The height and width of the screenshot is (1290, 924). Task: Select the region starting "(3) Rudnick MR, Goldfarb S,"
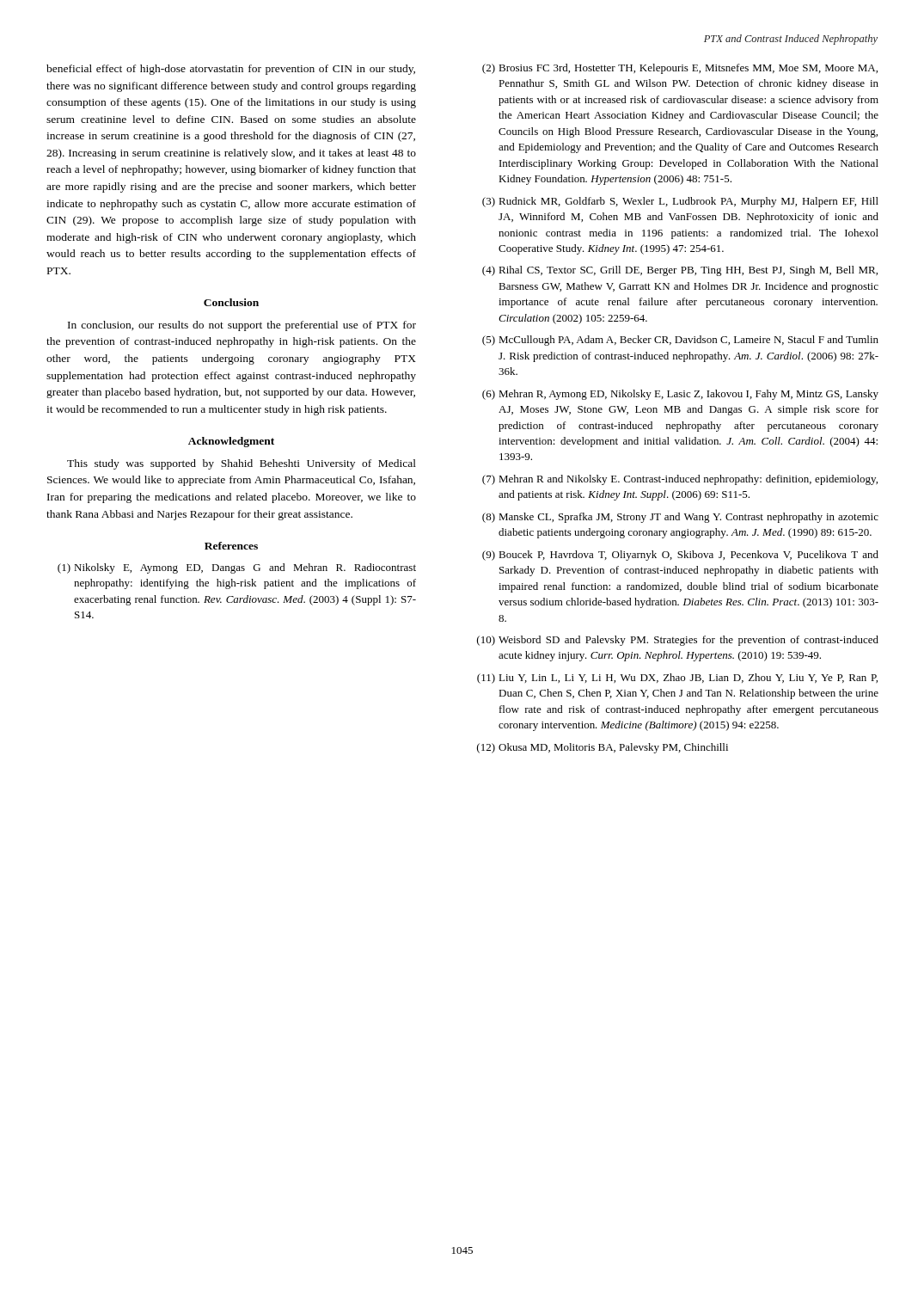675,225
